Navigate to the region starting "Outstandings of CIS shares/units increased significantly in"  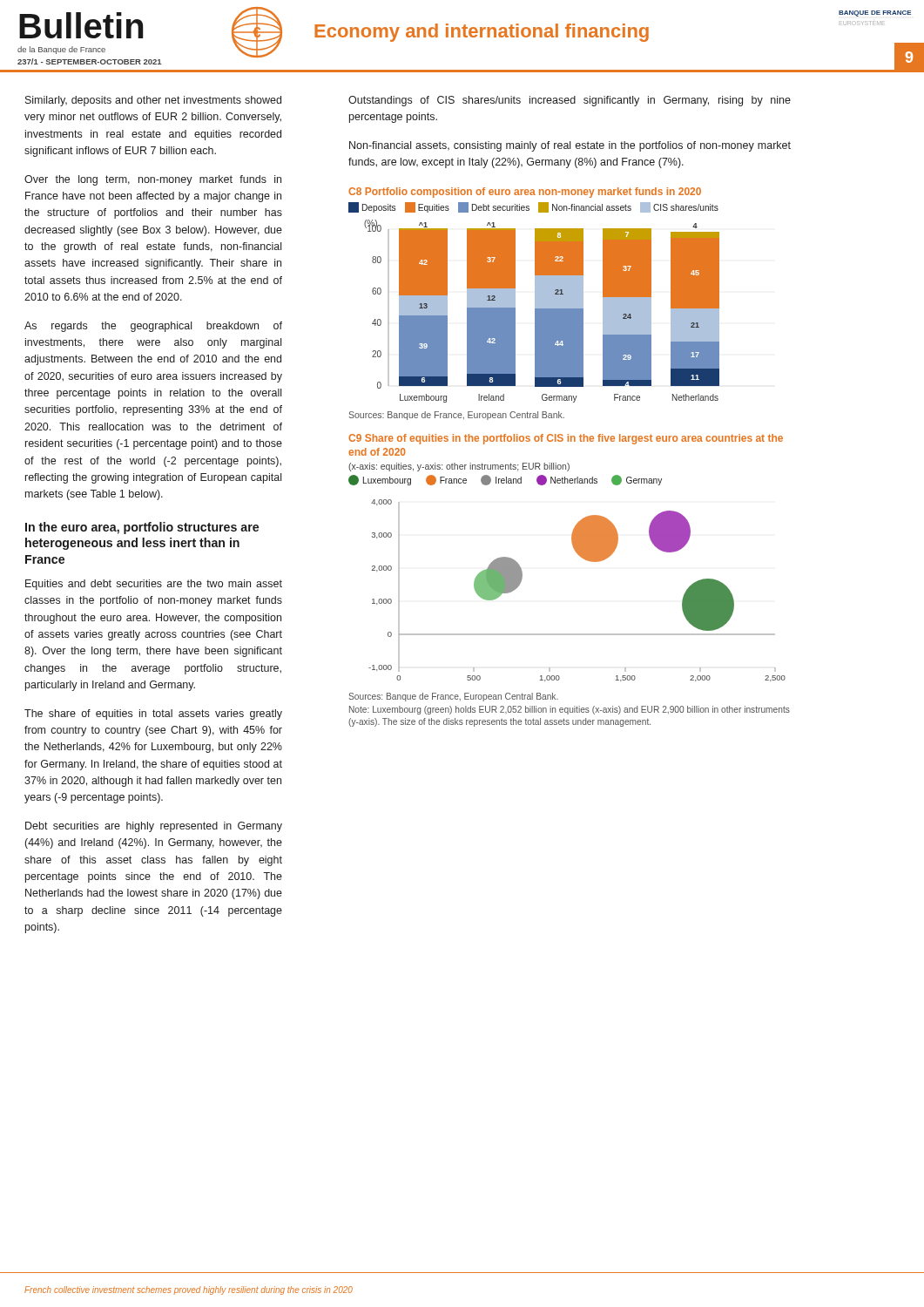point(570,109)
